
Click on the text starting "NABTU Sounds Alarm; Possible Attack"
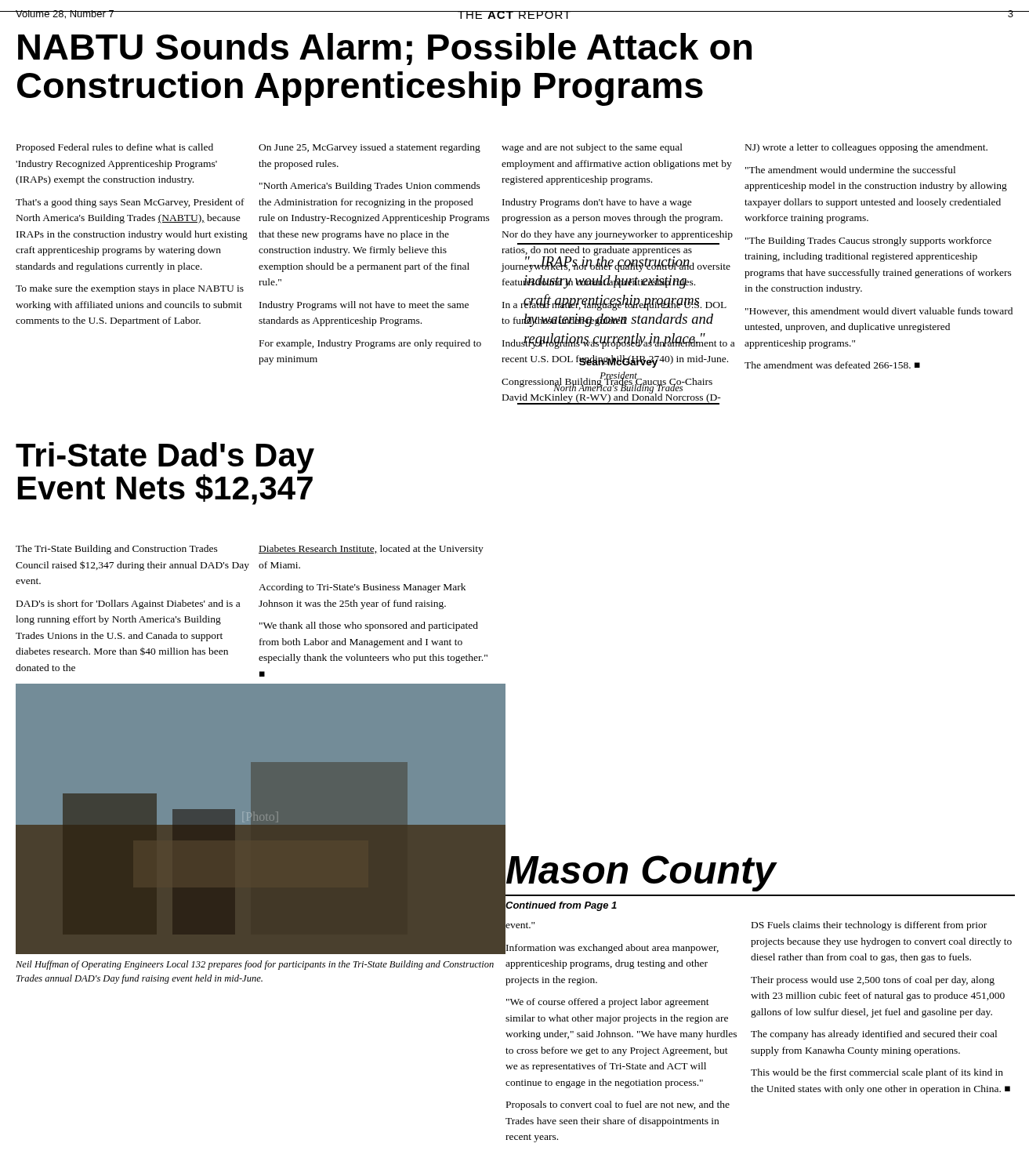[515, 67]
